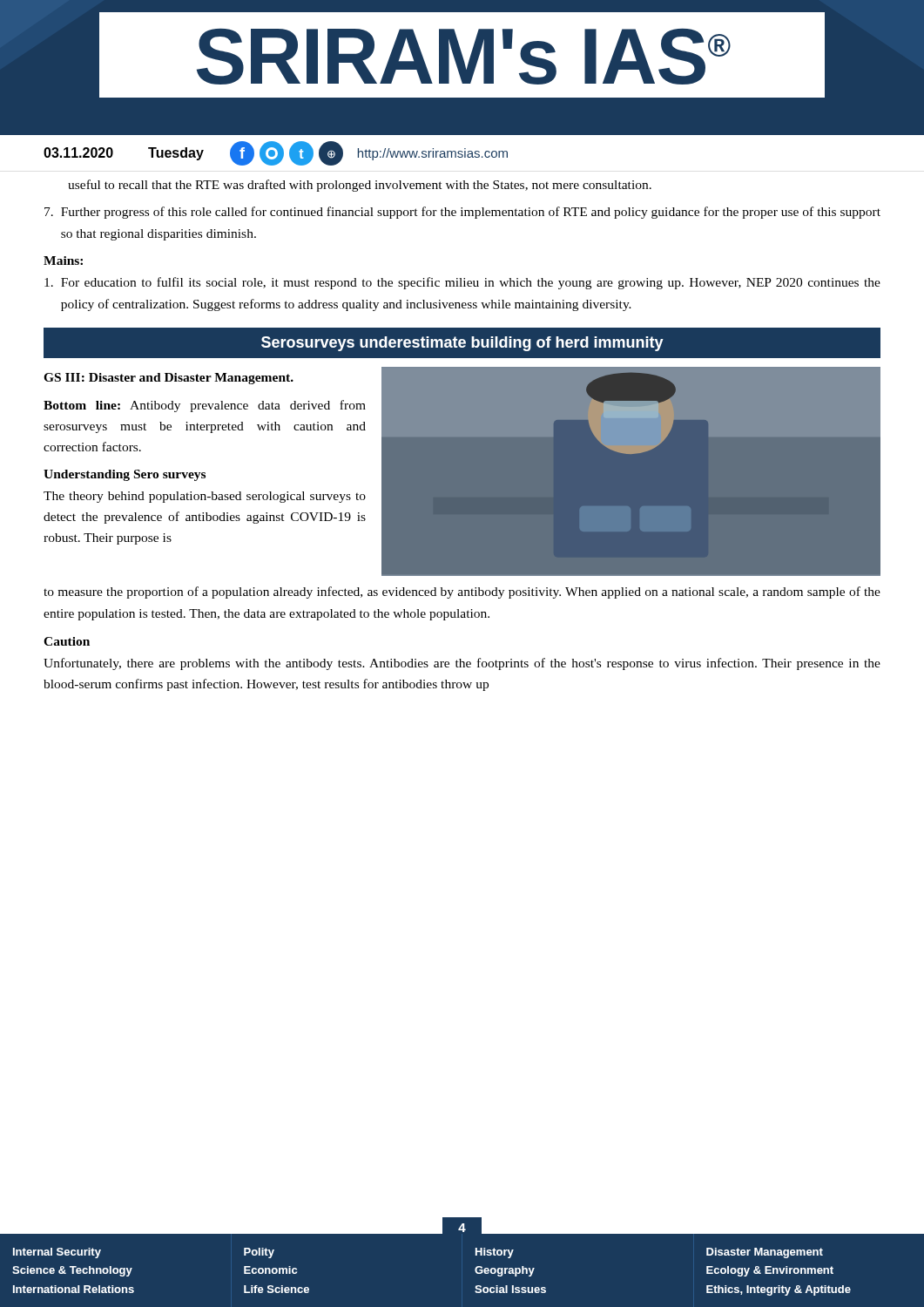Image resolution: width=924 pixels, height=1307 pixels.
Task: Select the logo
Action: pyautogui.click(x=462, y=68)
